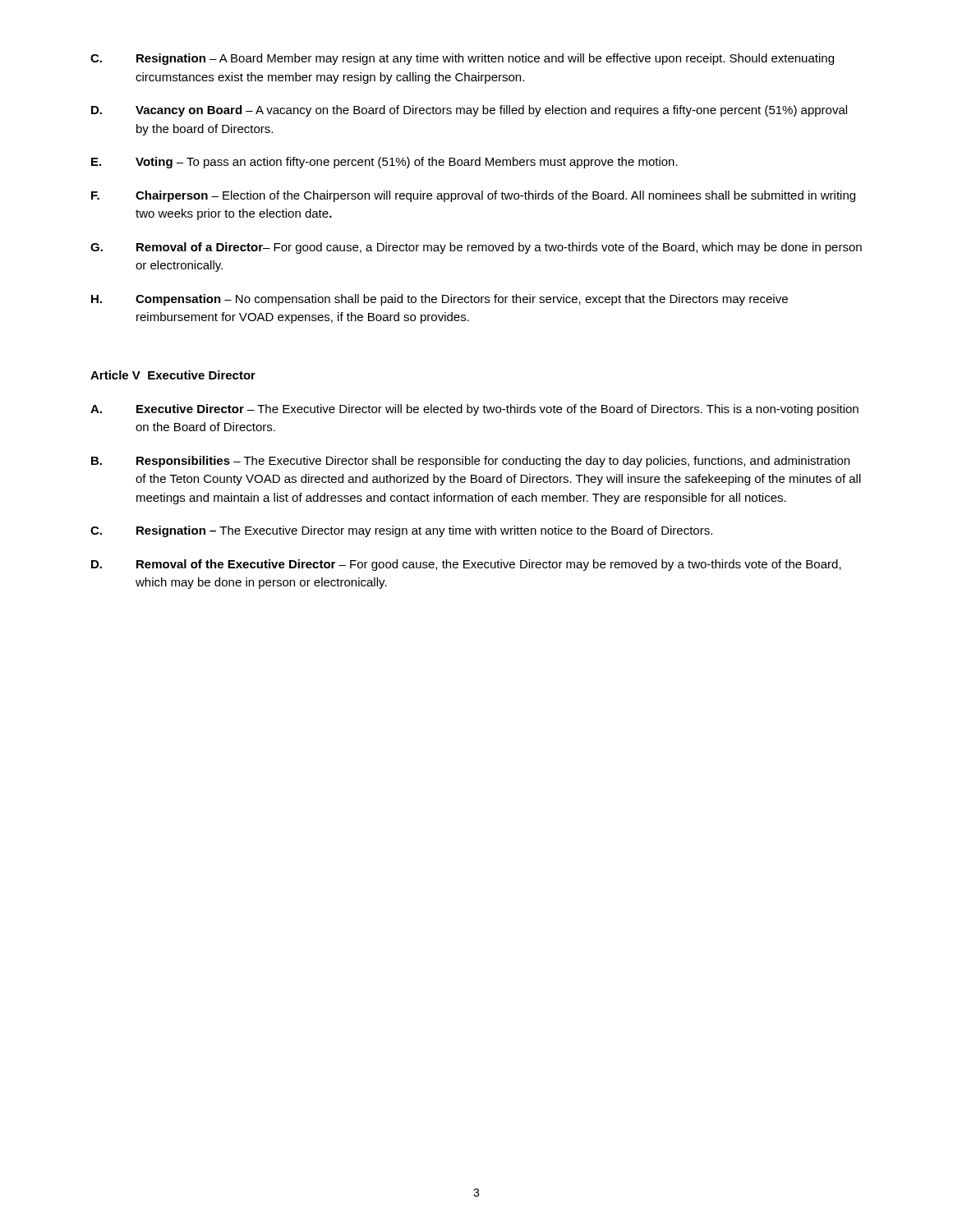
Task: Locate the list item that reads "D. Removal of the"
Action: point(476,573)
